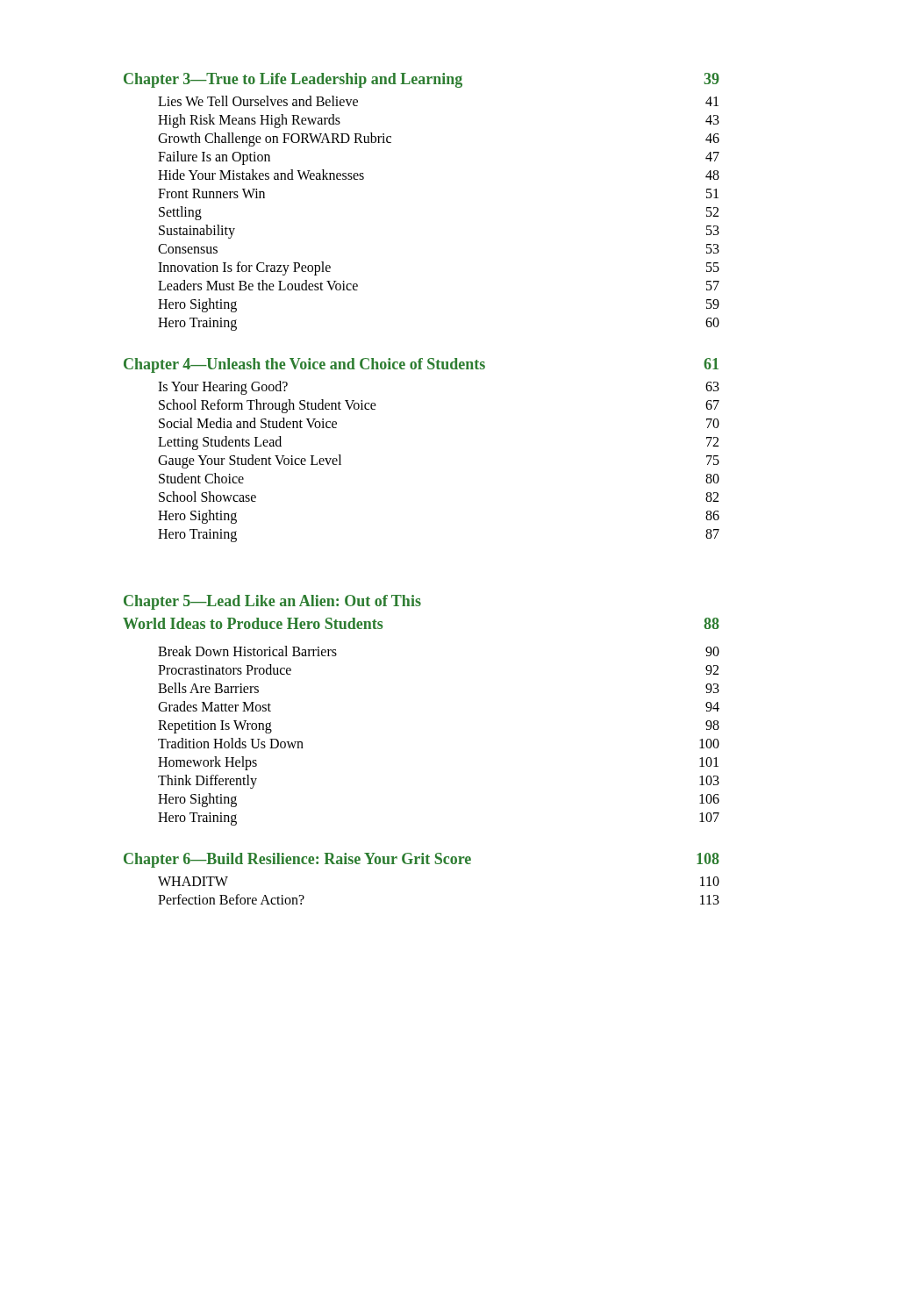Locate the block of text that opens with "Chapter 5—Lead Like an"

pyautogui.click(x=421, y=603)
